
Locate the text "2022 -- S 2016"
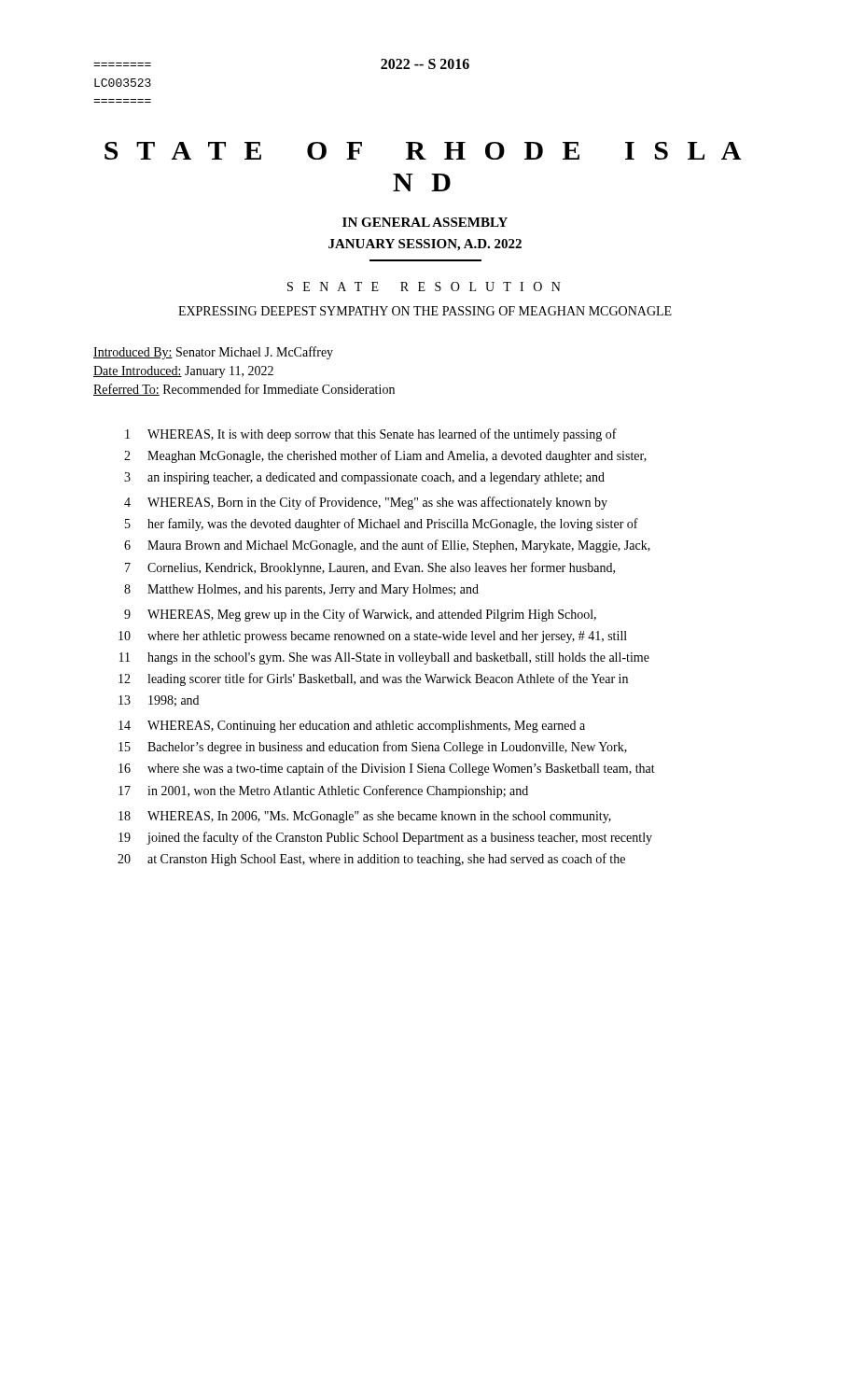(425, 64)
